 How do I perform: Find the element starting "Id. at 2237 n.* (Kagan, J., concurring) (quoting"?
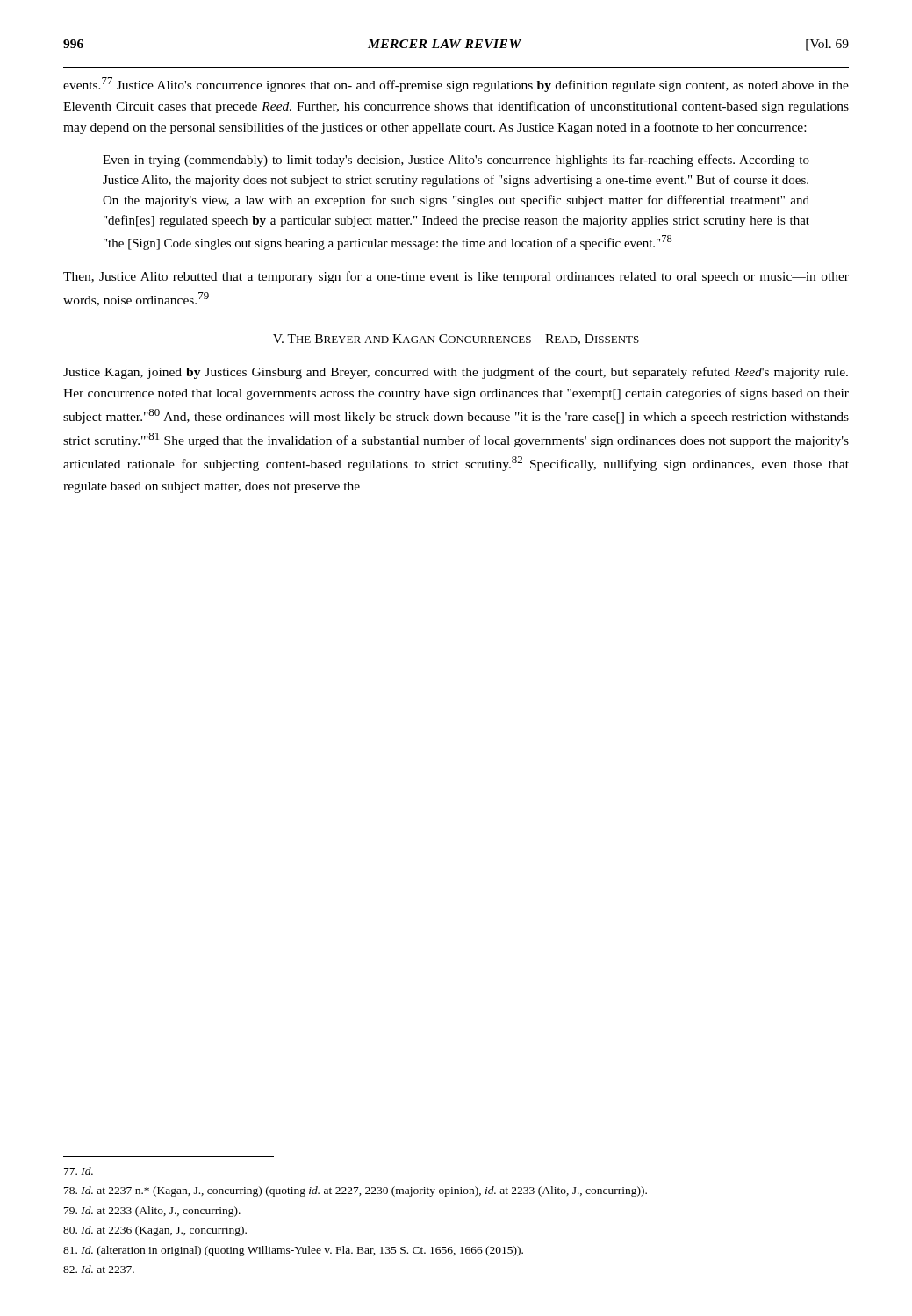click(355, 1190)
